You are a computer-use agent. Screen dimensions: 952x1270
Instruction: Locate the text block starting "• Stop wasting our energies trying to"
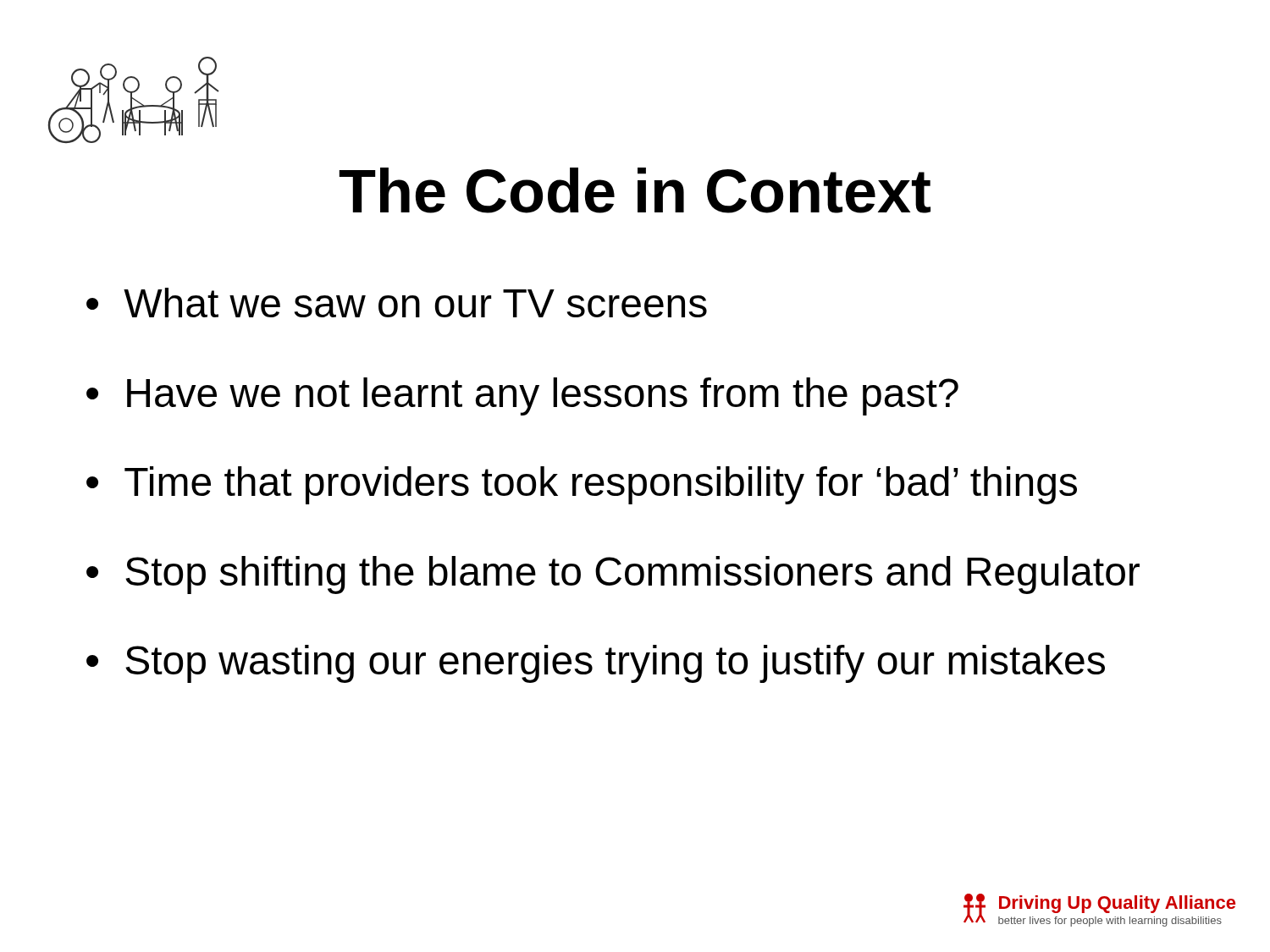[596, 661]
